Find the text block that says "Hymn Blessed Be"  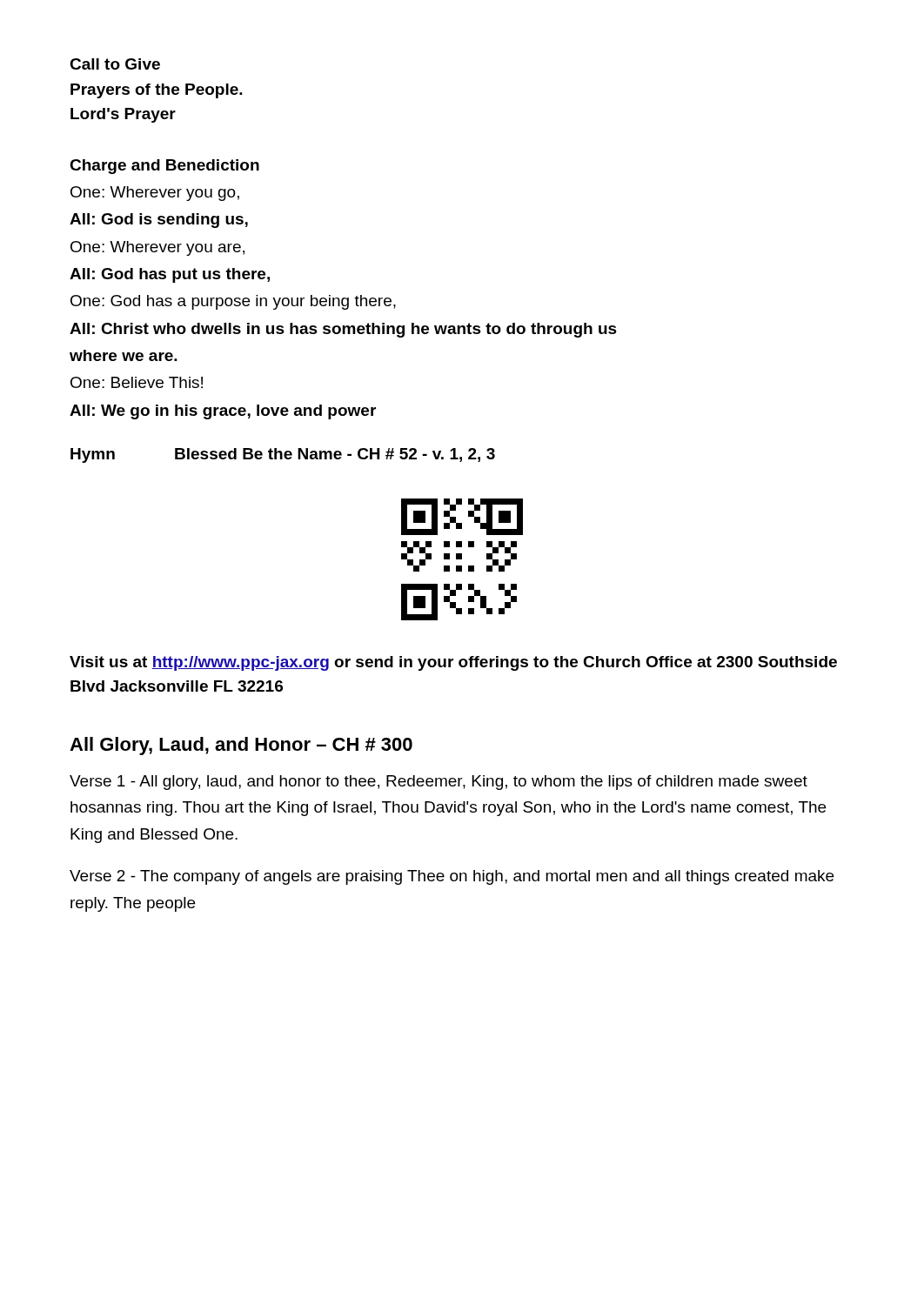pos(282,454)
